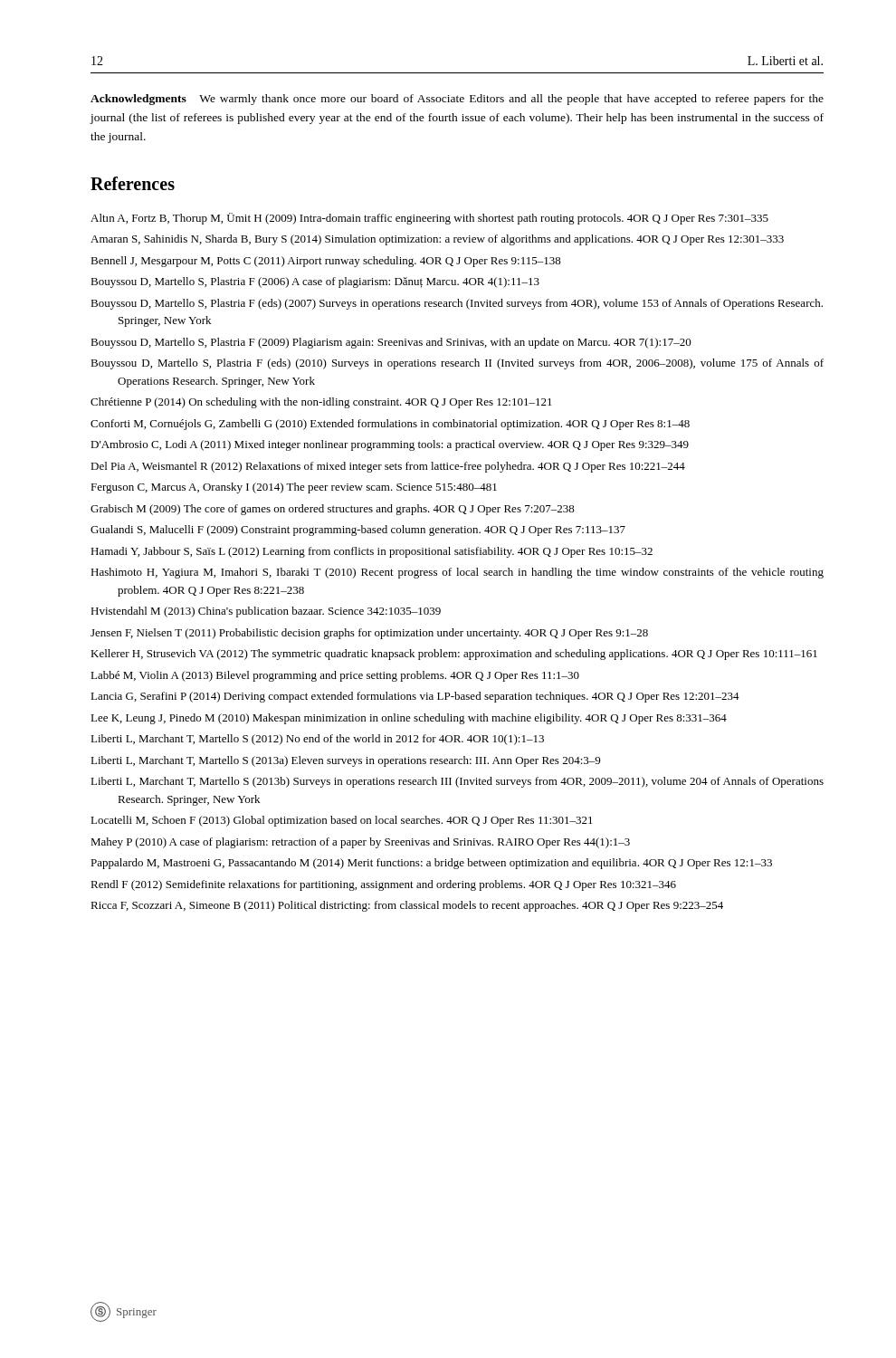Screen dimensions: 1358x896
Task: Locate the element starting "Jensen F, Nielsen T (2011) Probabilistic decision graphs"
Action: pos(369,632)
